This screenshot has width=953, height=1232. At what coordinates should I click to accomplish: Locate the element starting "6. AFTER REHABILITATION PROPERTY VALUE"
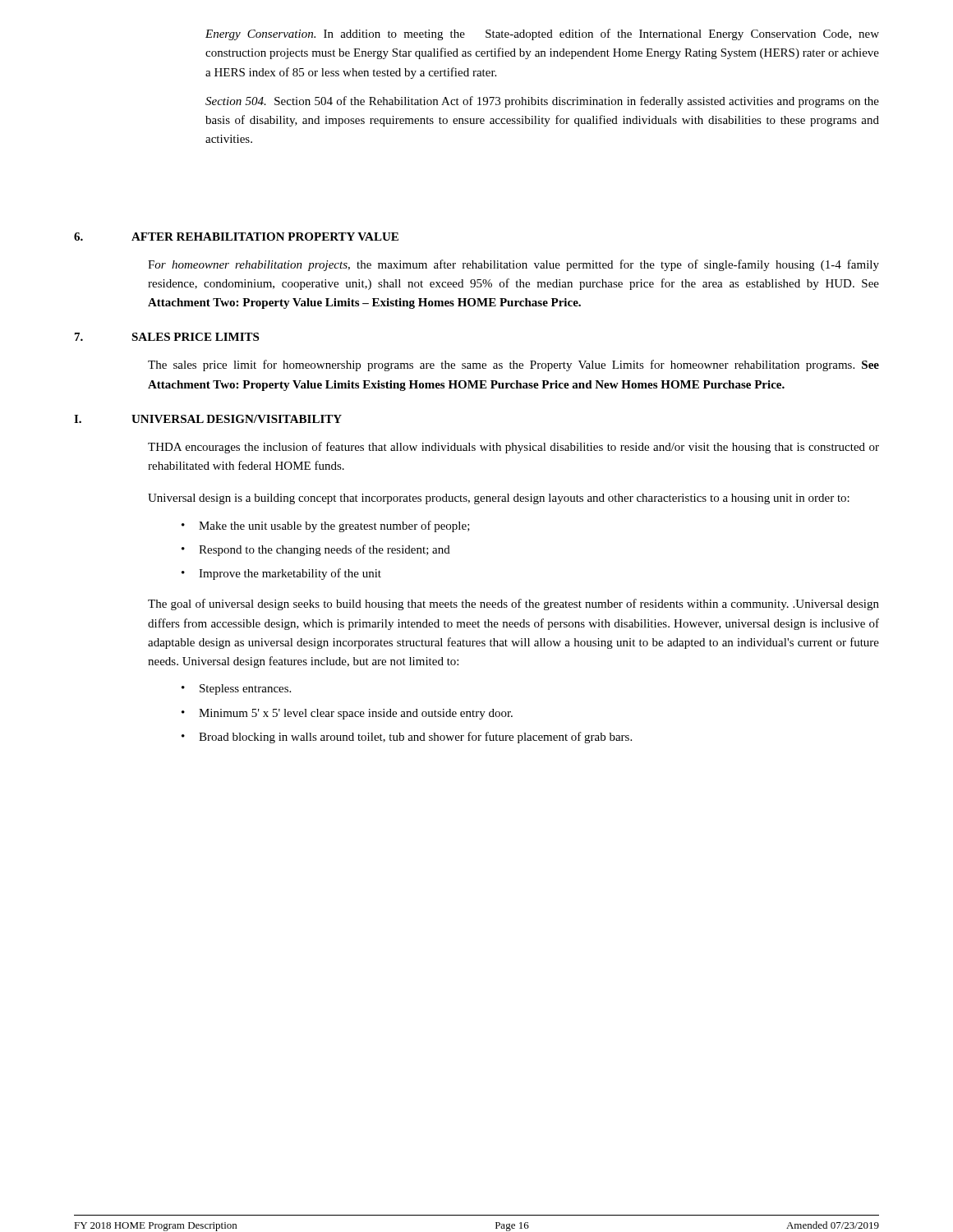[x=237, y=237]
